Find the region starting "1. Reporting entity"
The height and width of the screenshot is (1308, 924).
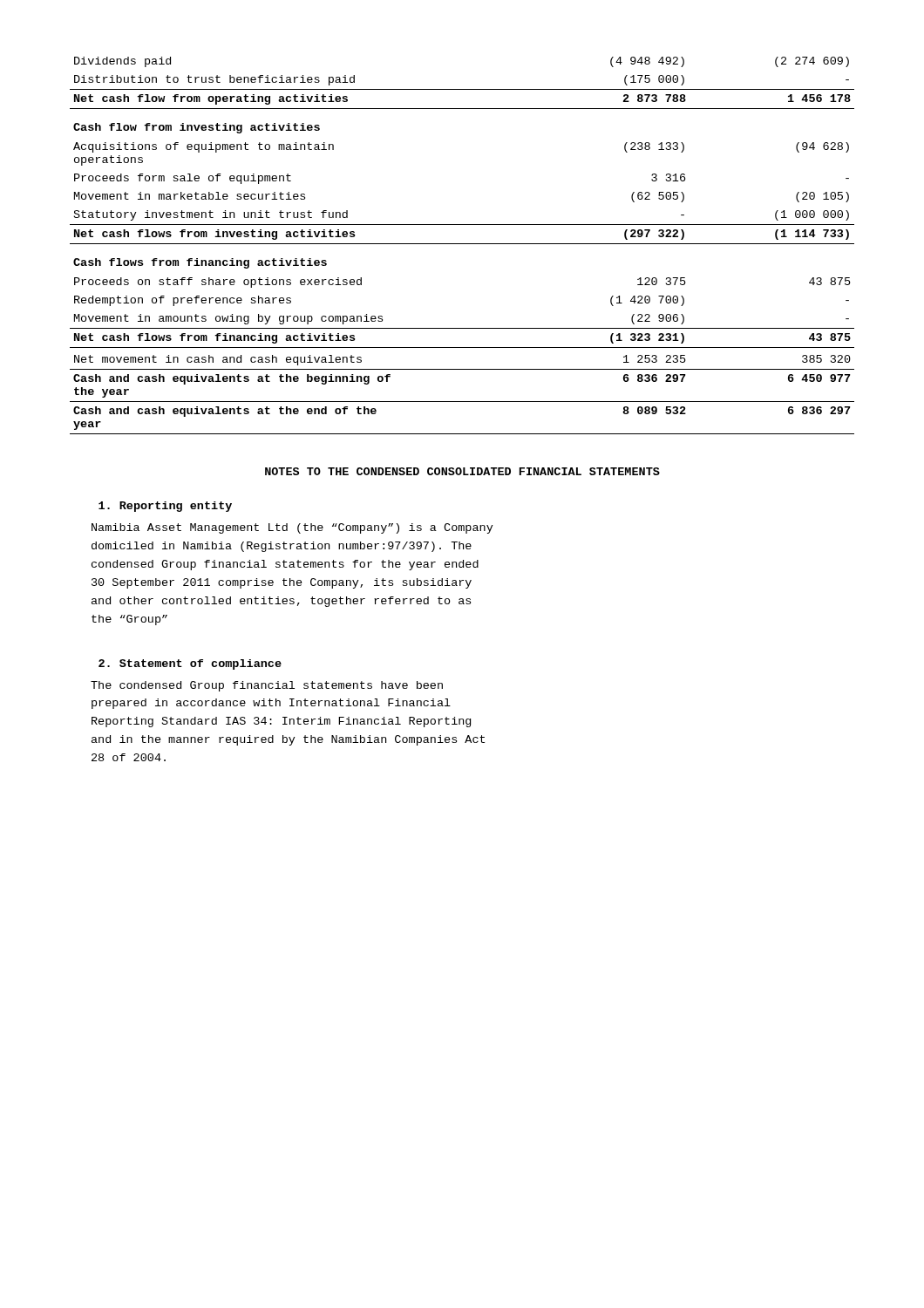pyautogui.click(x=151, y=506)
